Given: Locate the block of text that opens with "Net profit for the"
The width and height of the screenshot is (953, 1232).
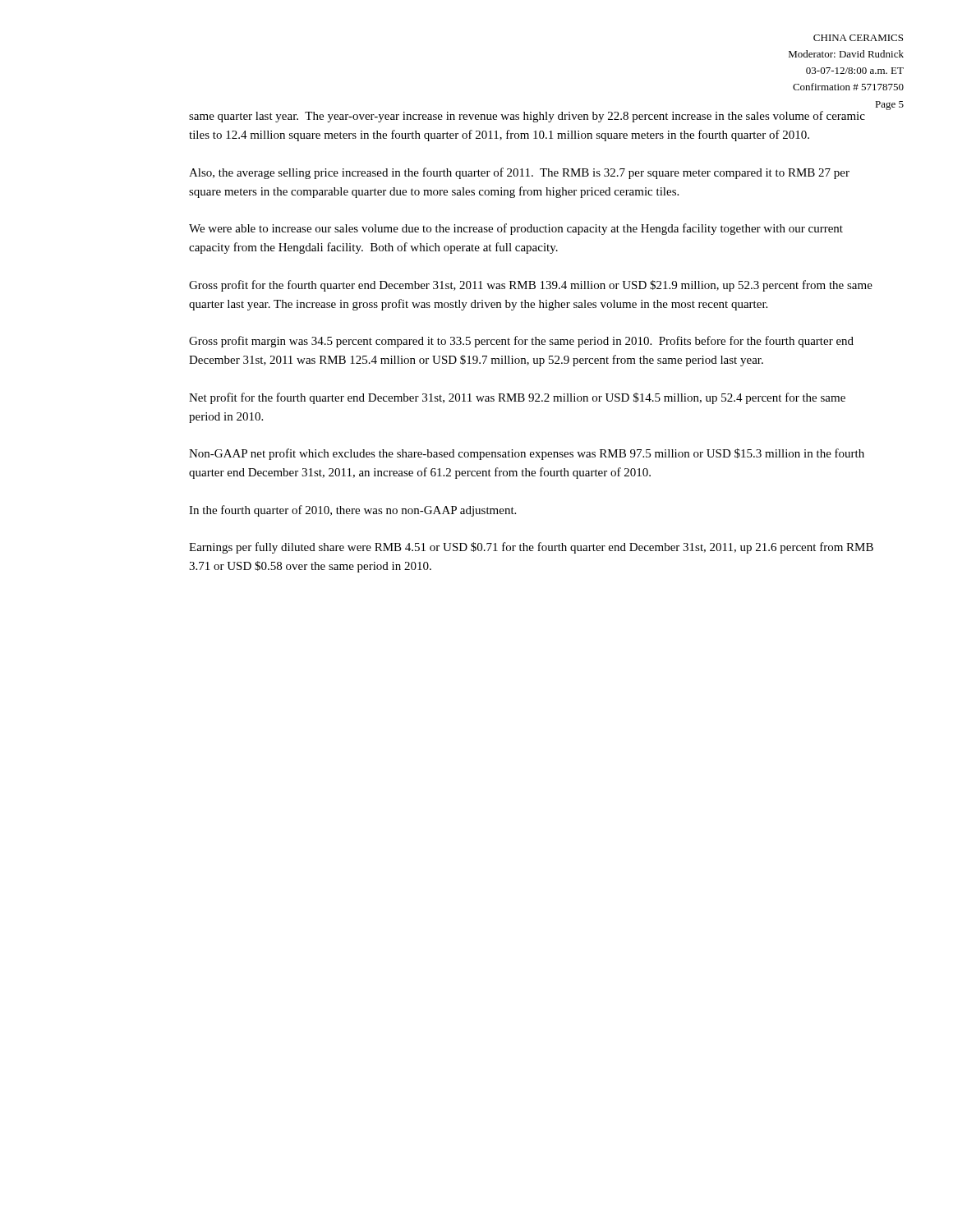Looking at the screenshot, I should pos(517,407).
